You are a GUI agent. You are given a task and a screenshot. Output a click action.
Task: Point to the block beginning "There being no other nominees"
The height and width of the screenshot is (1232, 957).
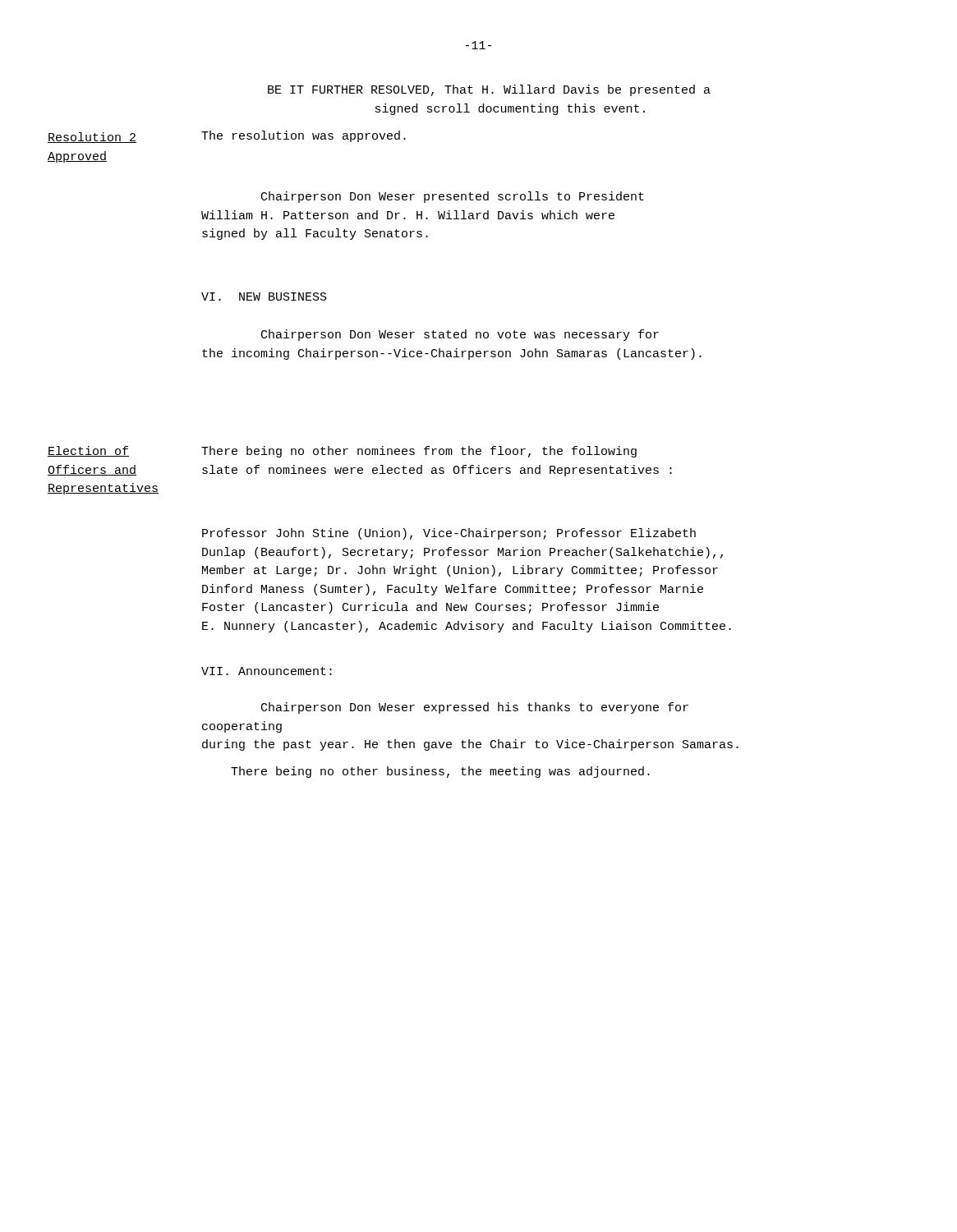[x=438, y=461]
